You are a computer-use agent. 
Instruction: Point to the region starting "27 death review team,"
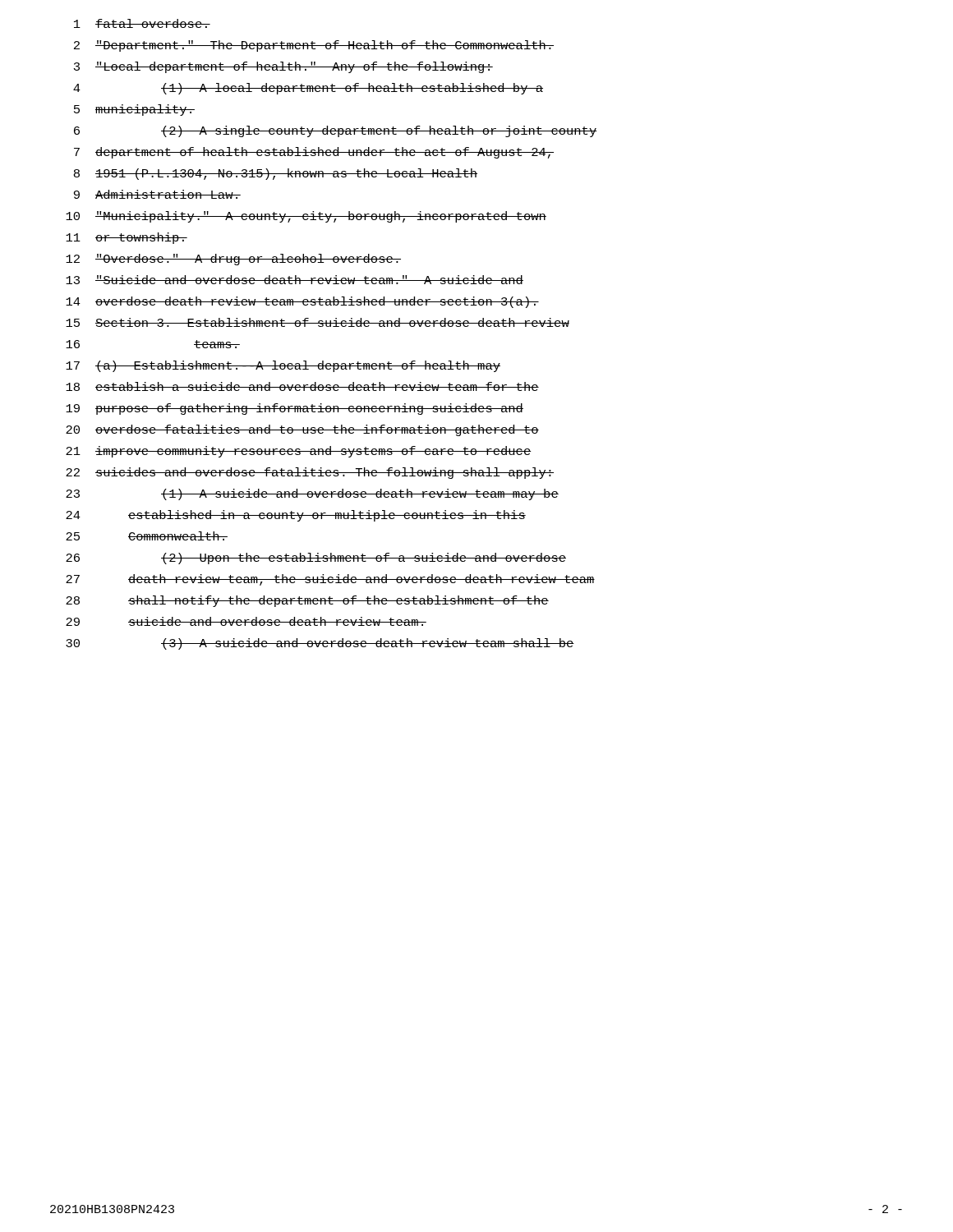[x=476, y=580]
